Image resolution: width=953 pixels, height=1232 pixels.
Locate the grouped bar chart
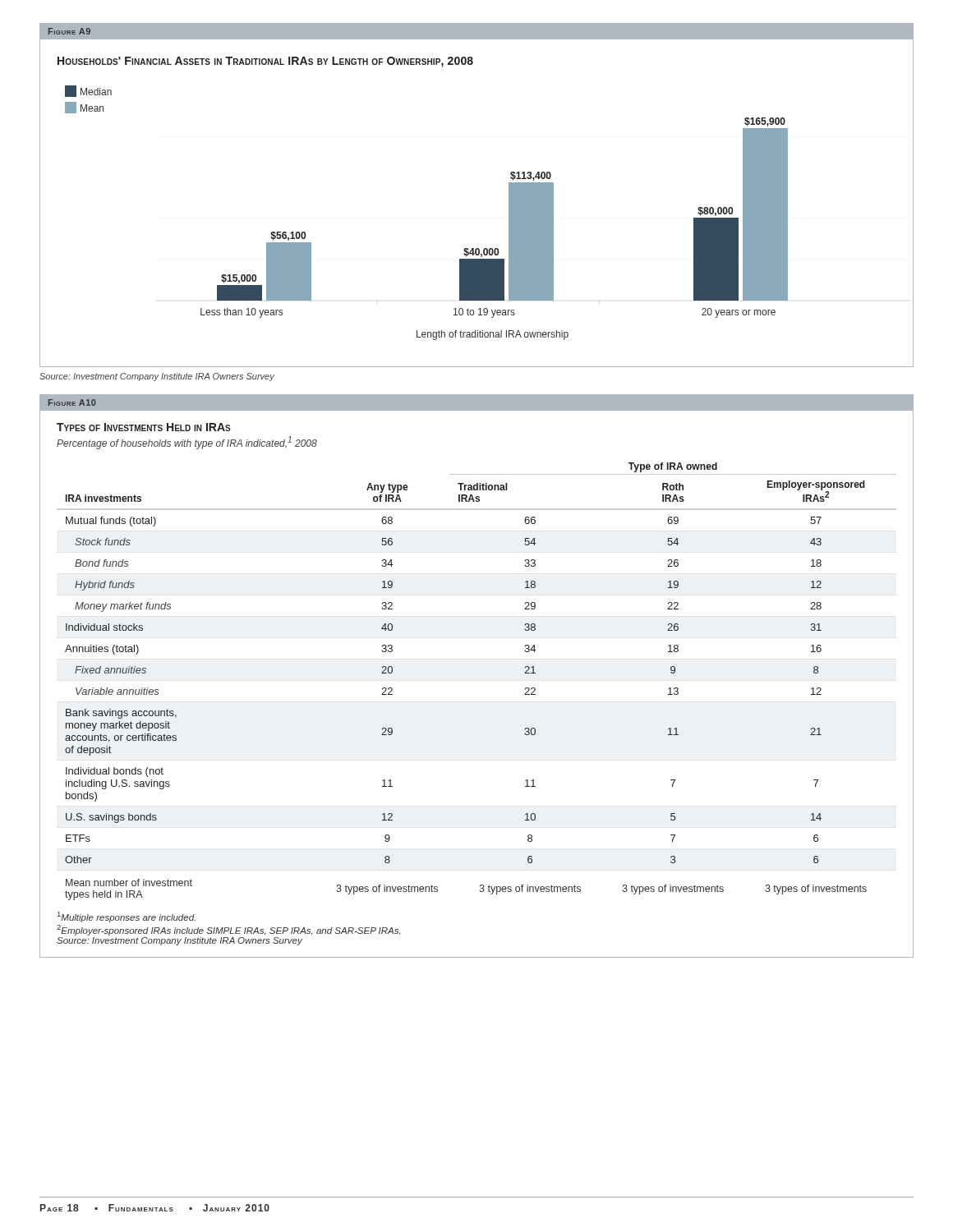[476, 218]
